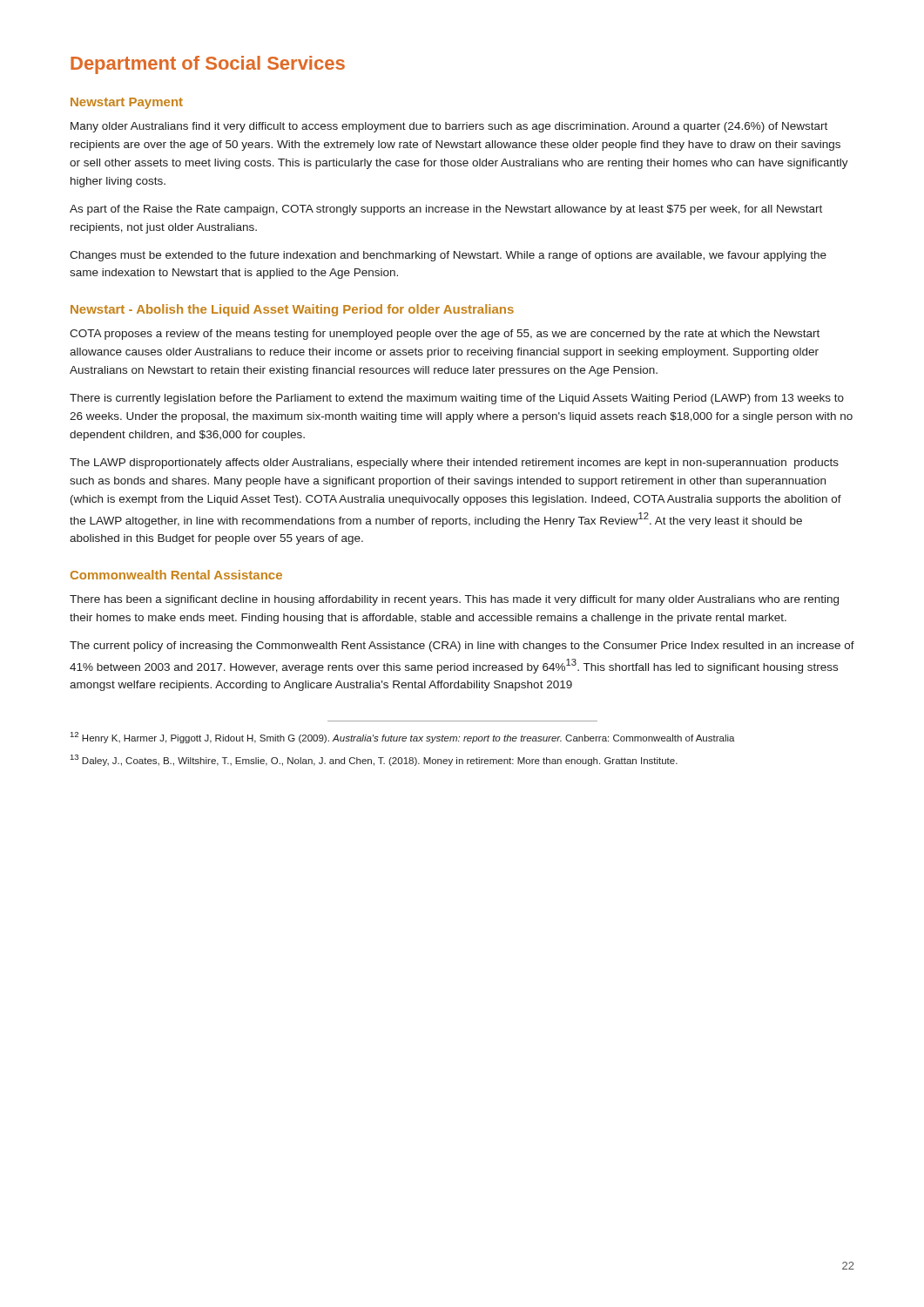The image size is (924, 1307).
Task: Find "Commonwealth Rental Assistance" on this page
Action: click(x=176, y=575)
